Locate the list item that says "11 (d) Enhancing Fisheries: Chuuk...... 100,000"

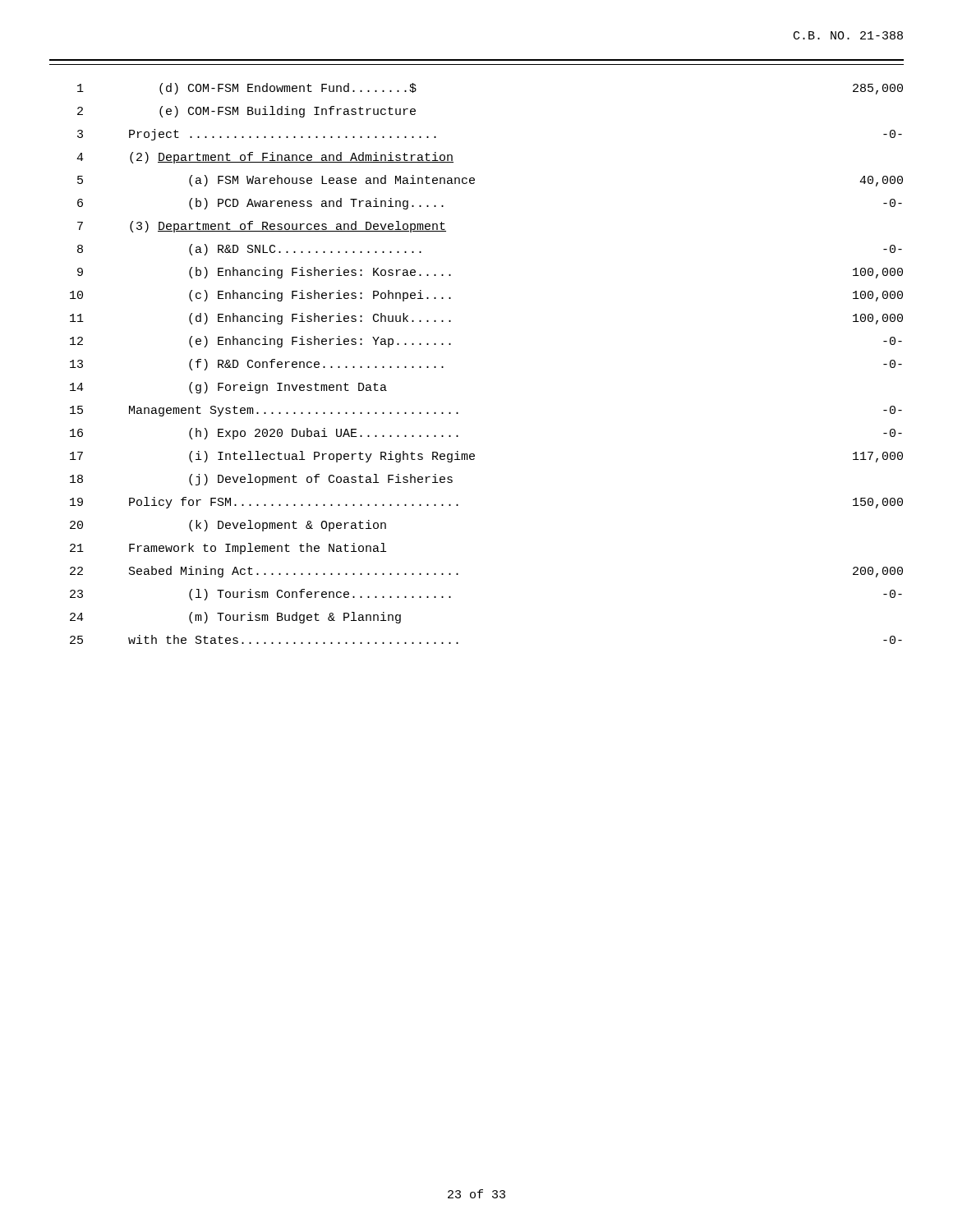coord(73,318)
